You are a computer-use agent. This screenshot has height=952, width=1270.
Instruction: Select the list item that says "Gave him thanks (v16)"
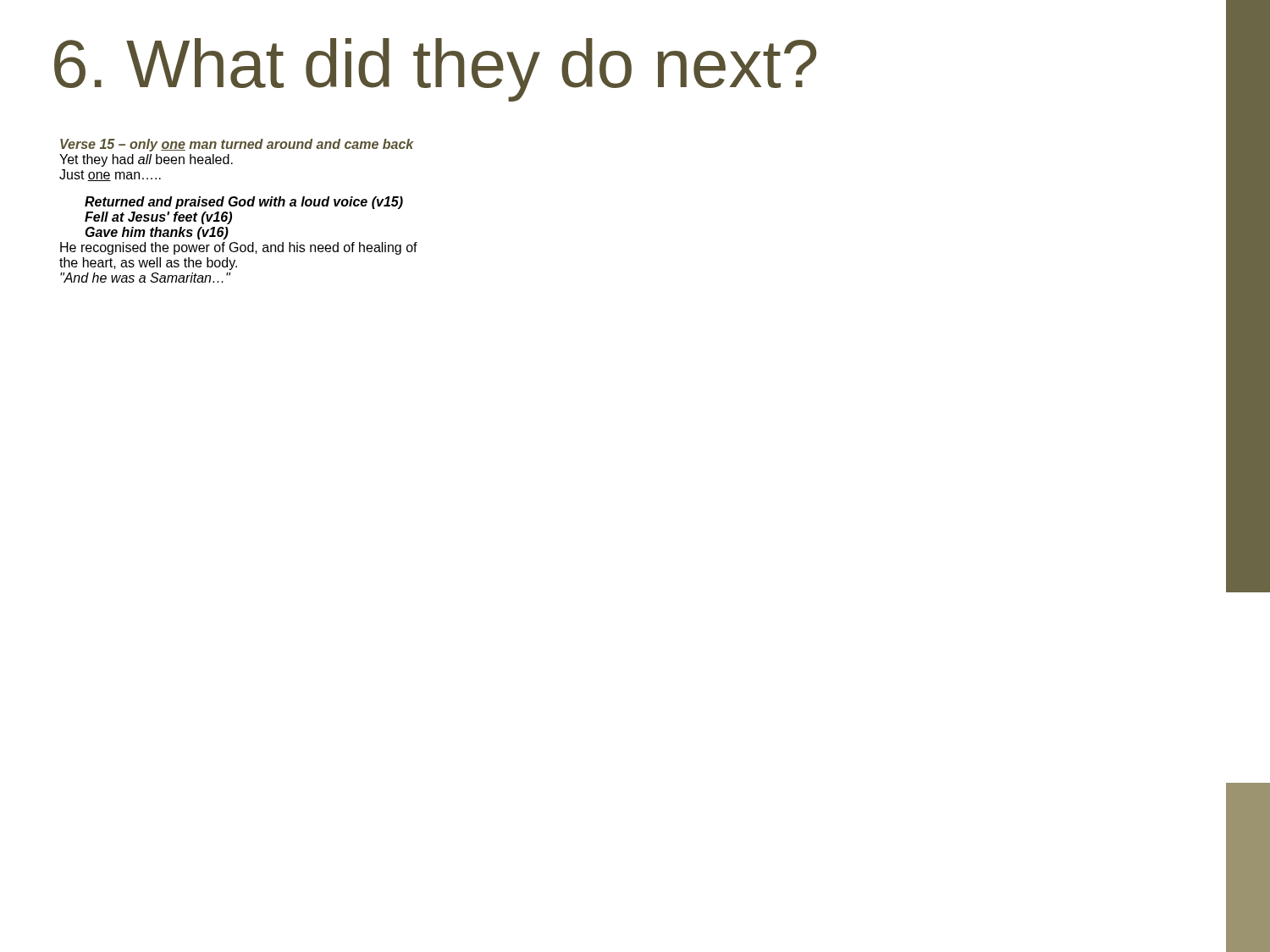157,233
